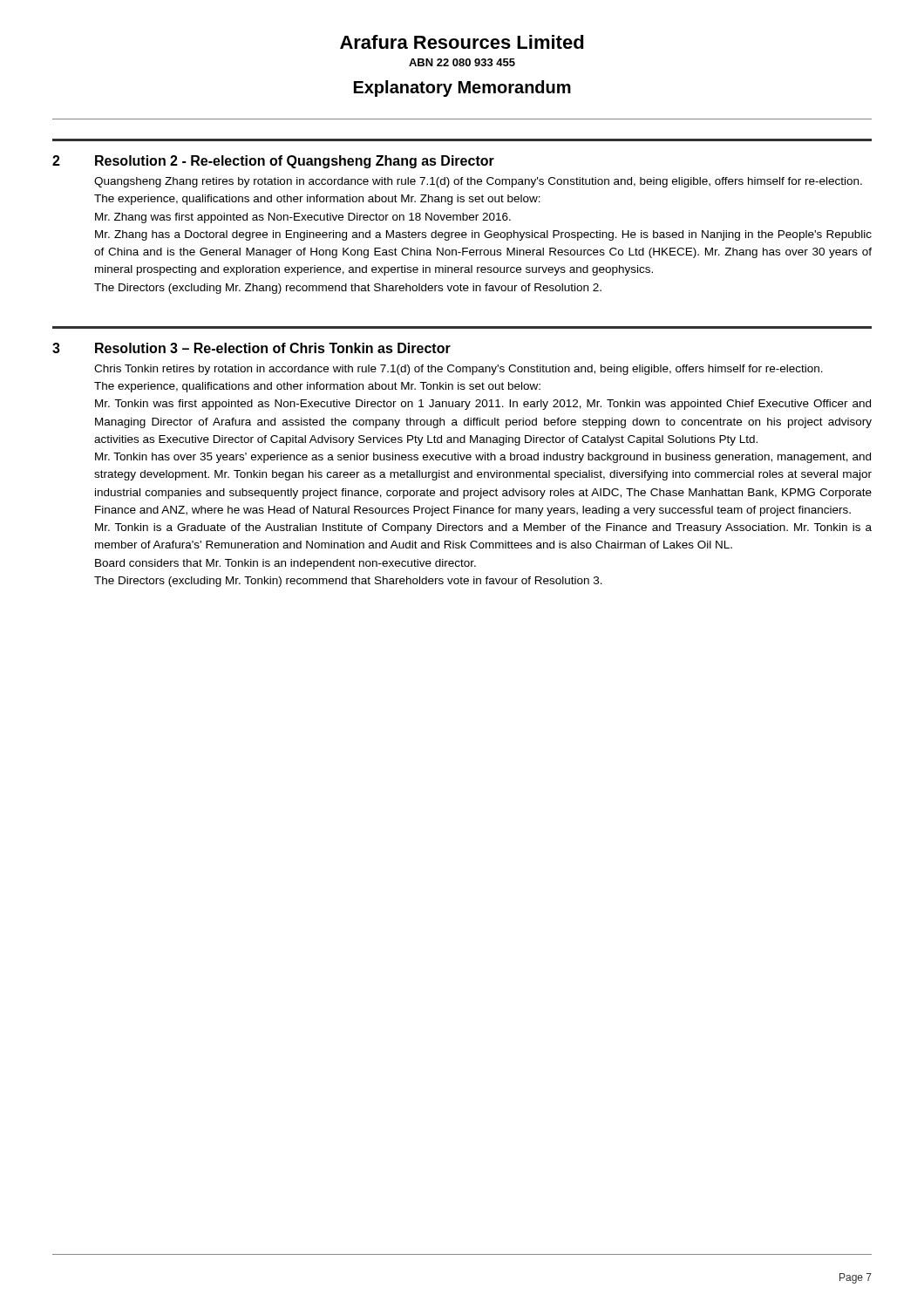Locate the block starting "The Directors (excluding Mr. Zhang)"
Screen dimensions: 1308x924
point(483,287)
